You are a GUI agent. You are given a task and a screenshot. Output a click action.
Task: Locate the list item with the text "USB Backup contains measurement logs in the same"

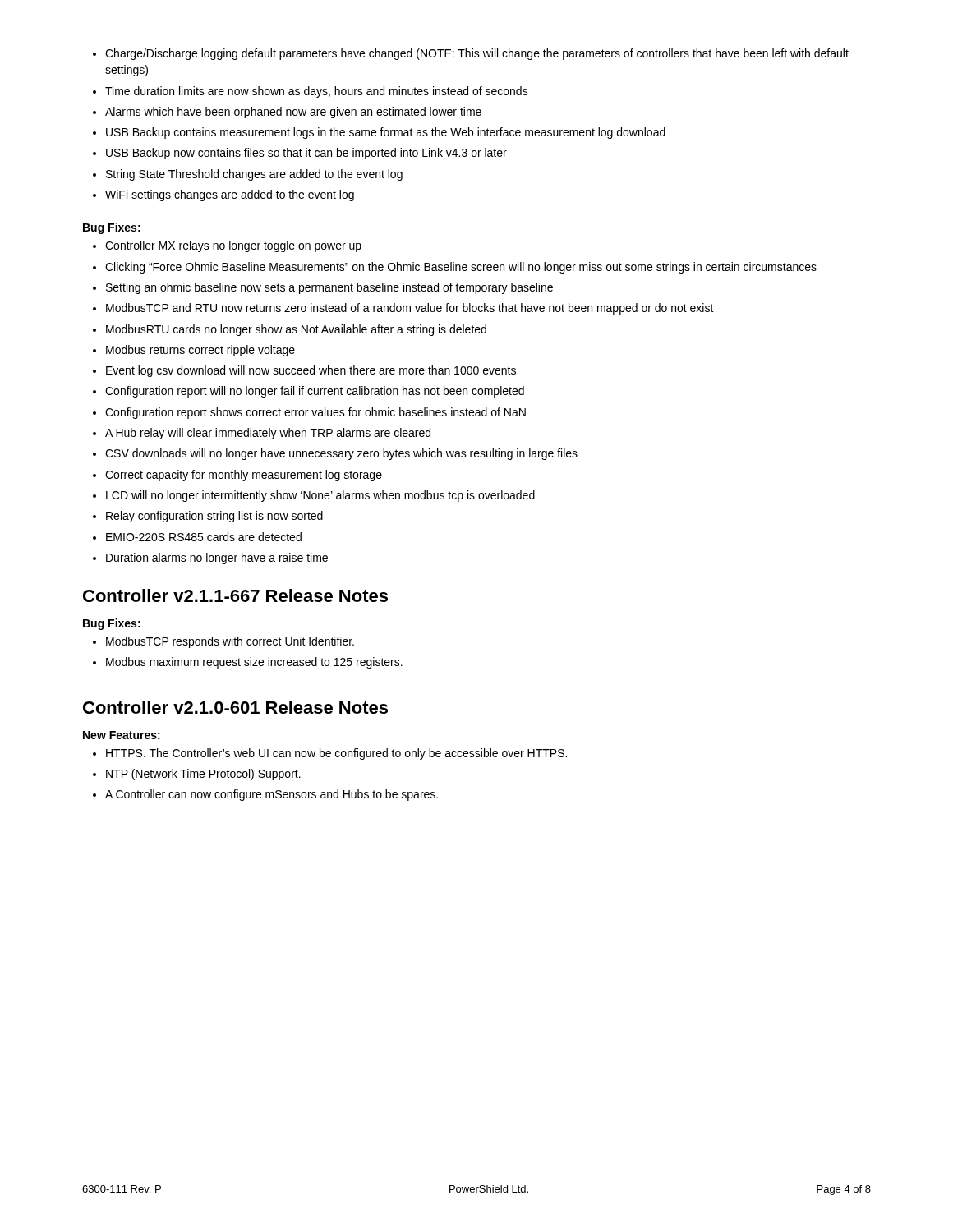point(488,133)
